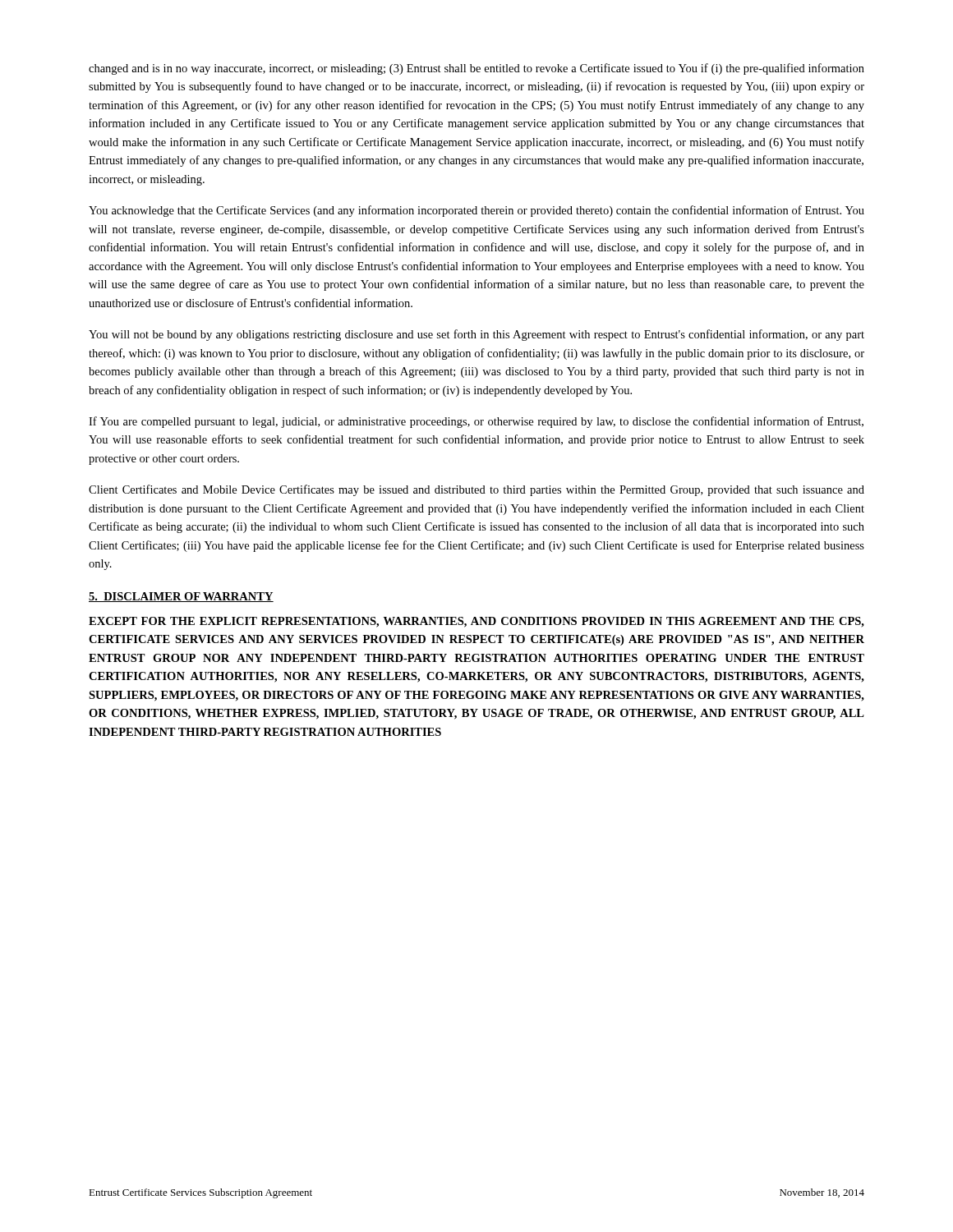Click the passage that begins "EXCEPT FOR THE EXPLICIT REPRESENTATIONS, WARRANTIES, AND"
953x1232 pixels.
[476, 676]
